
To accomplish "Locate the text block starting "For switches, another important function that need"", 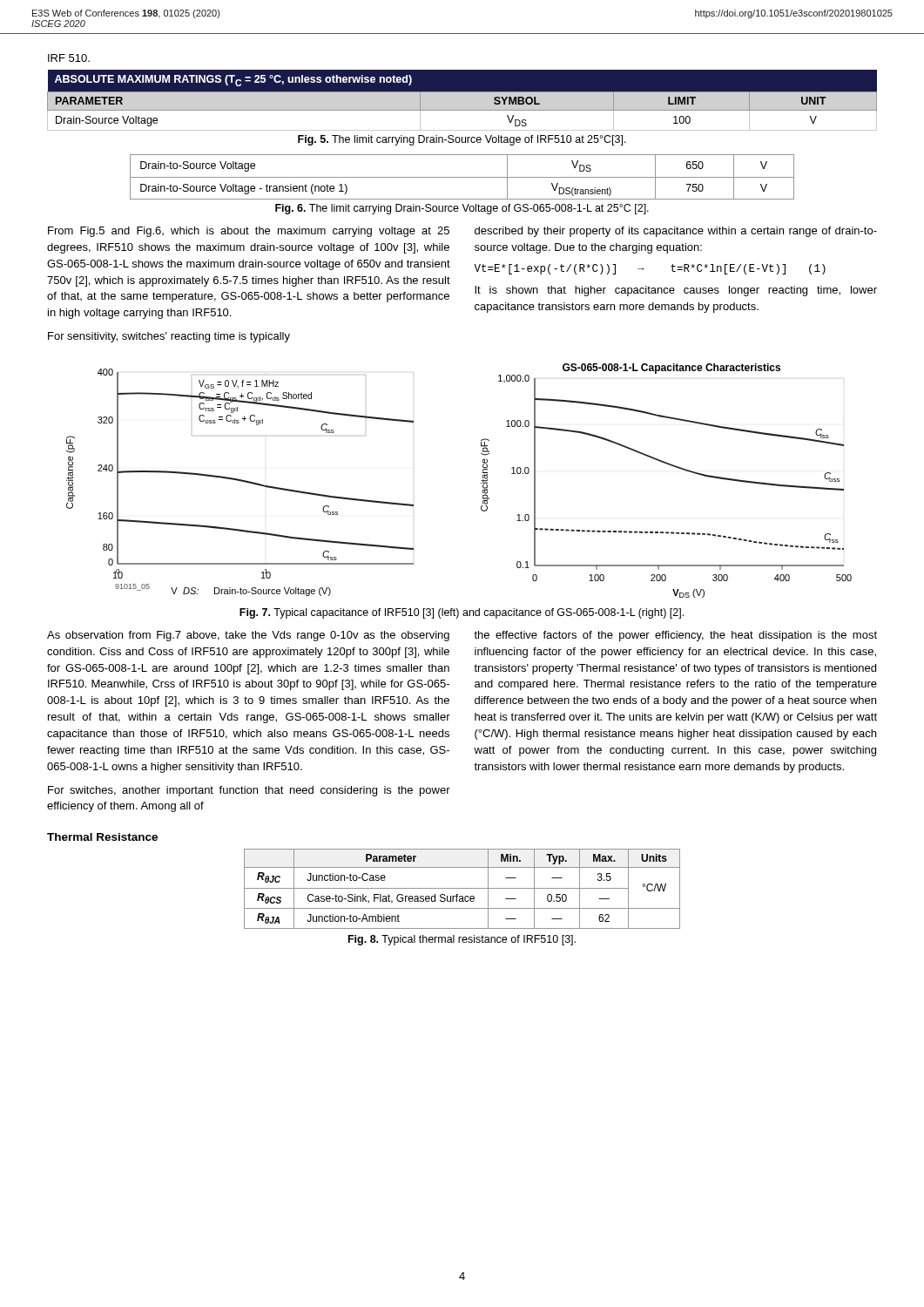I will (248, 798).
